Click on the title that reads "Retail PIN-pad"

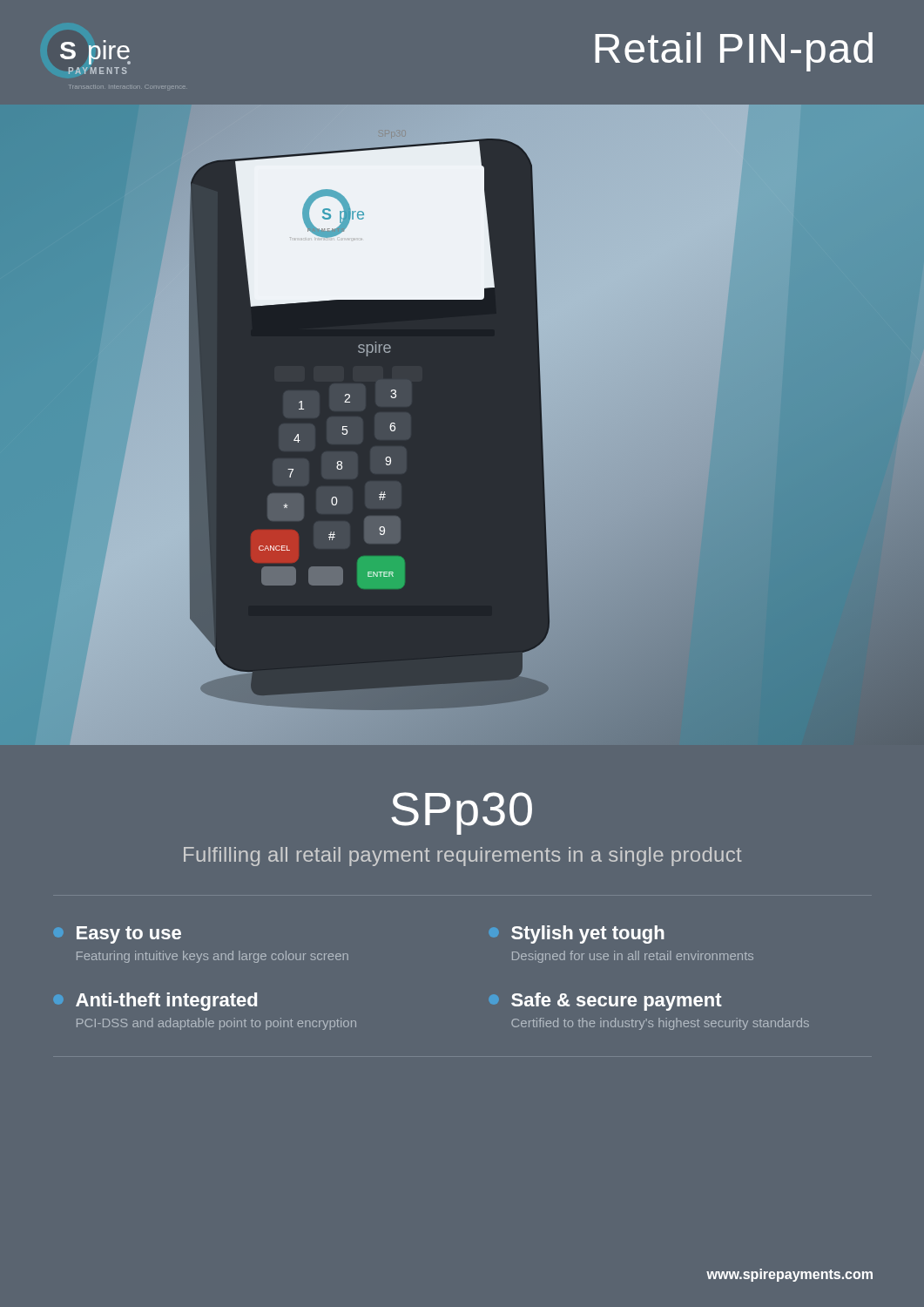pos(734,48)
